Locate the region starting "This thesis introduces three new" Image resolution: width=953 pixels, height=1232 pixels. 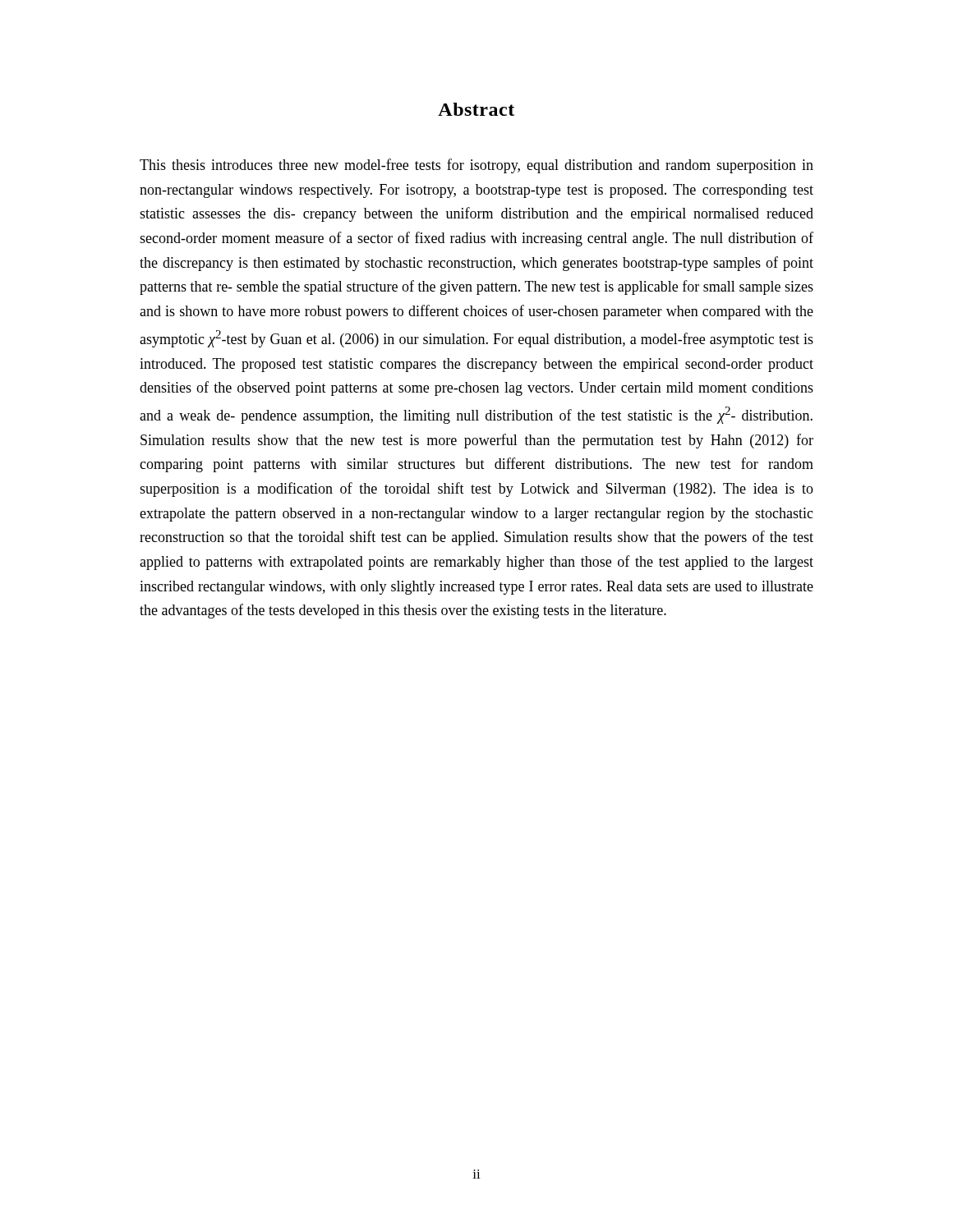(x=476, y=388)
